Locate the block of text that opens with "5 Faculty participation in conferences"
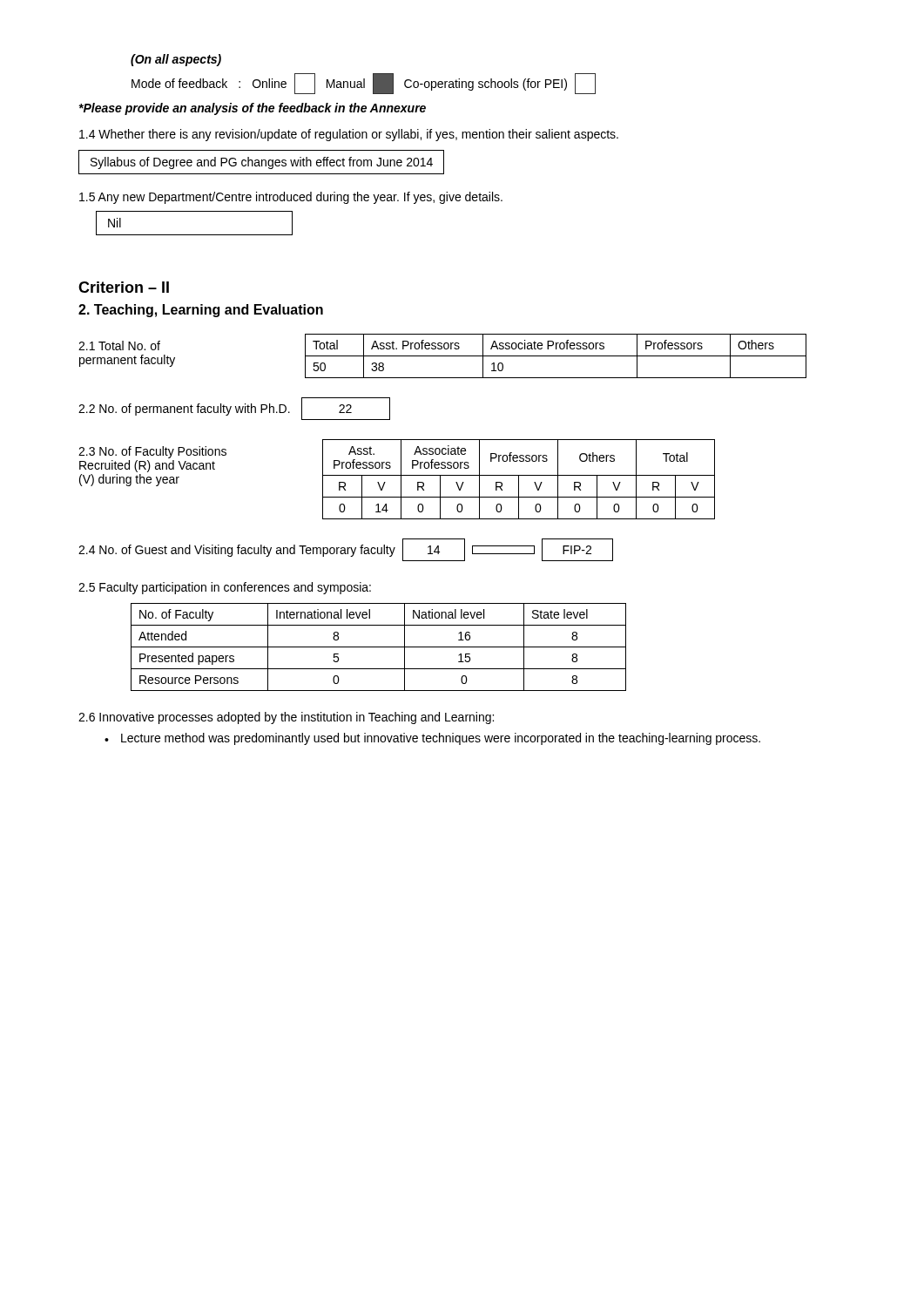 tap(225, 587)
